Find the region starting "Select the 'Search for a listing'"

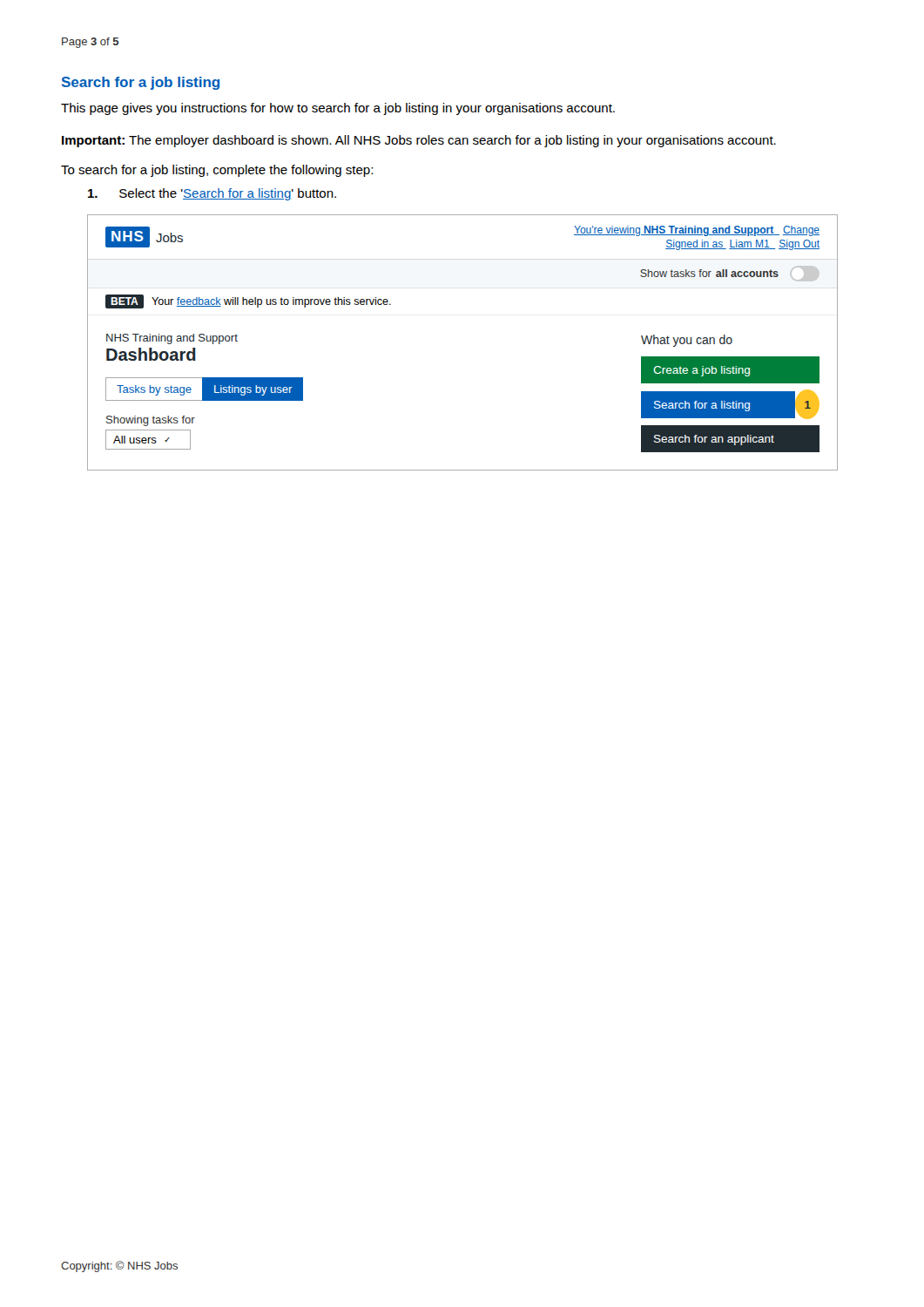coord(212,193)
